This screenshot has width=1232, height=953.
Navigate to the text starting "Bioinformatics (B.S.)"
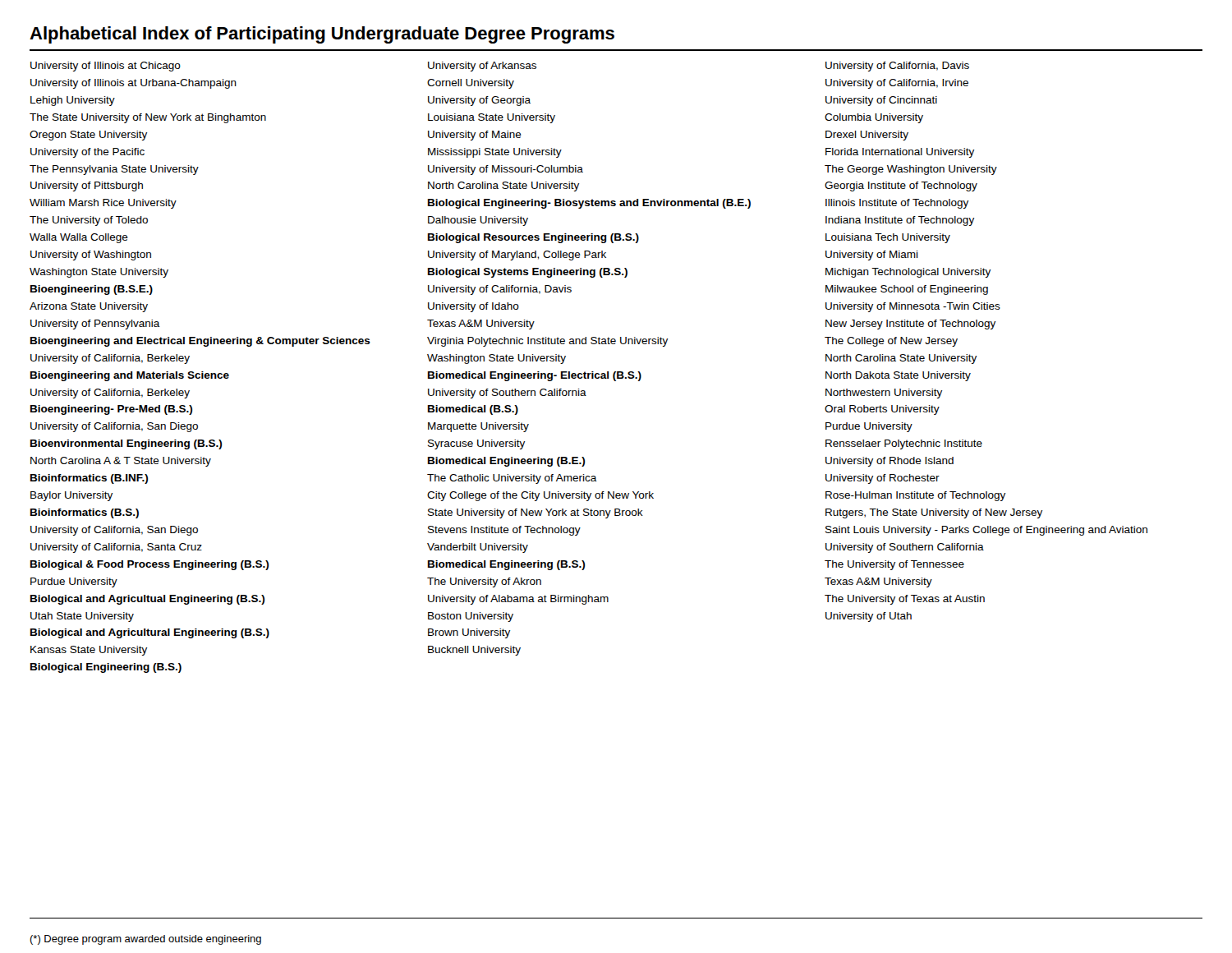(84, 512)
